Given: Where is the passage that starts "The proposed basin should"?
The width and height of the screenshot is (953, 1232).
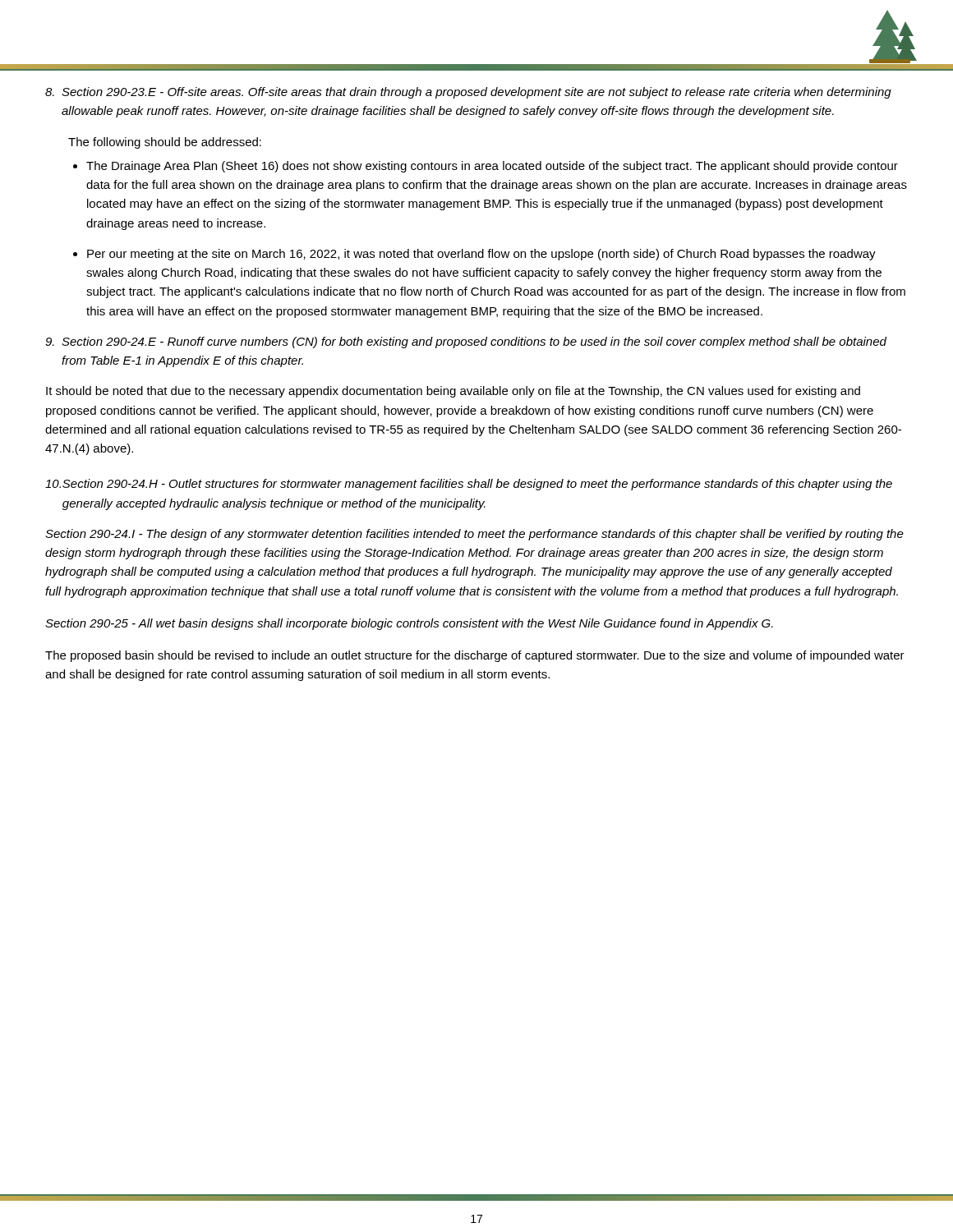Looking at the screenshot, I should 475,665.
